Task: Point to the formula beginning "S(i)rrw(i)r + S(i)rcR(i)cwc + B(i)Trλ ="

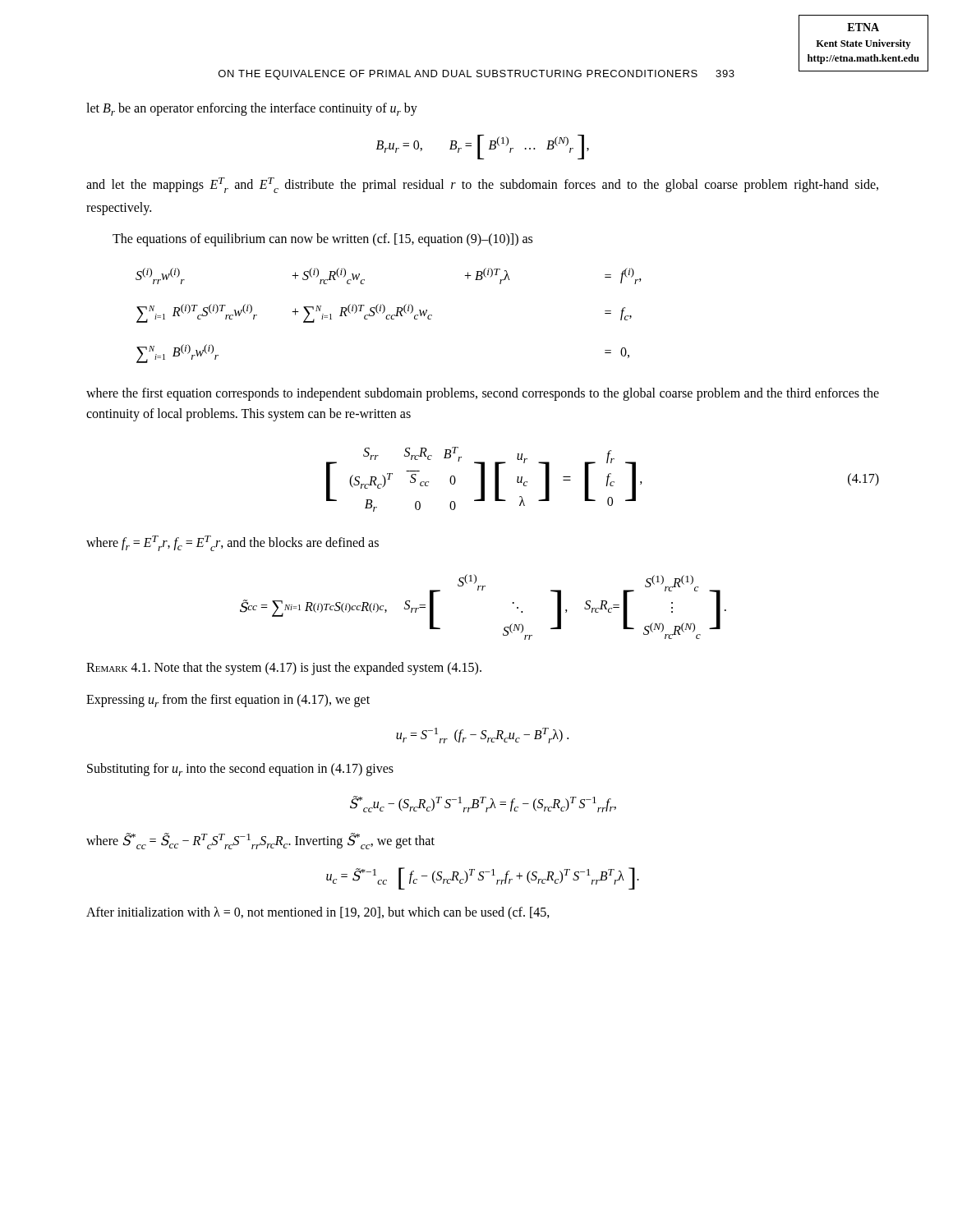Action: [389, 315]
